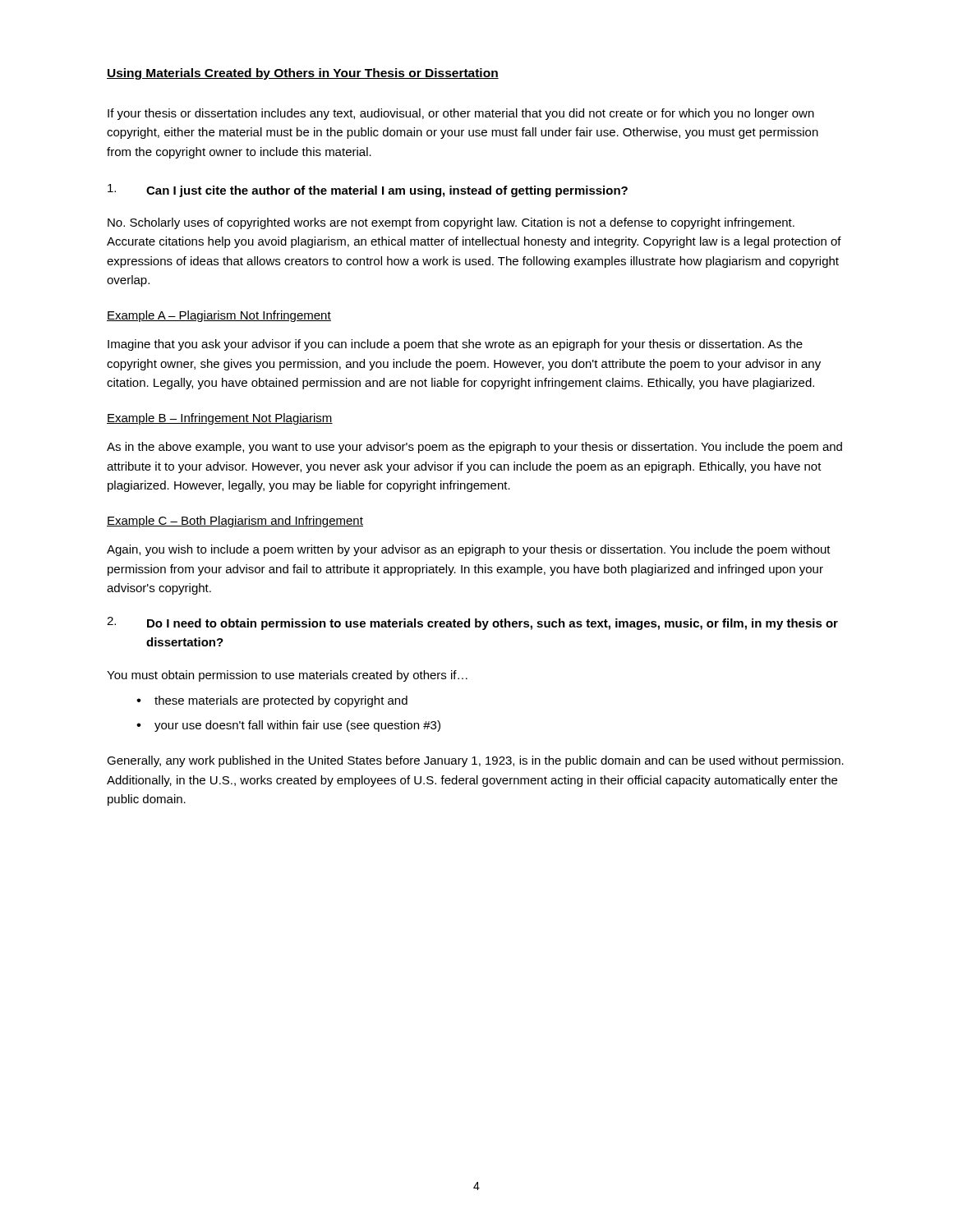Click on the text block with the text "Again, you wish to"
The height and width of the screenshot is (1232, 953).
pyautogui.click(x=468, y=568)
